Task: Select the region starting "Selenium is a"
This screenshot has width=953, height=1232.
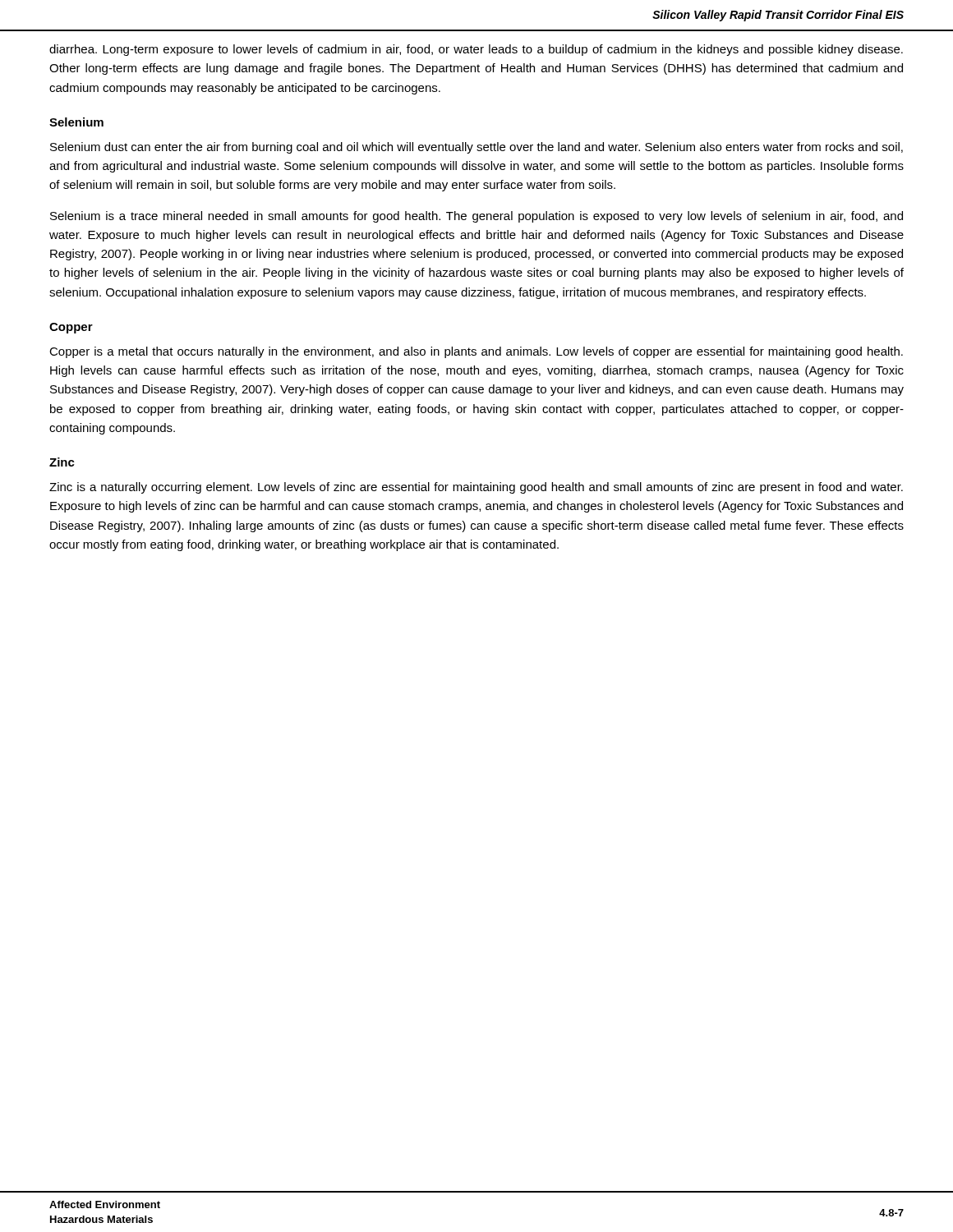Action: click(x=476, y=253)
